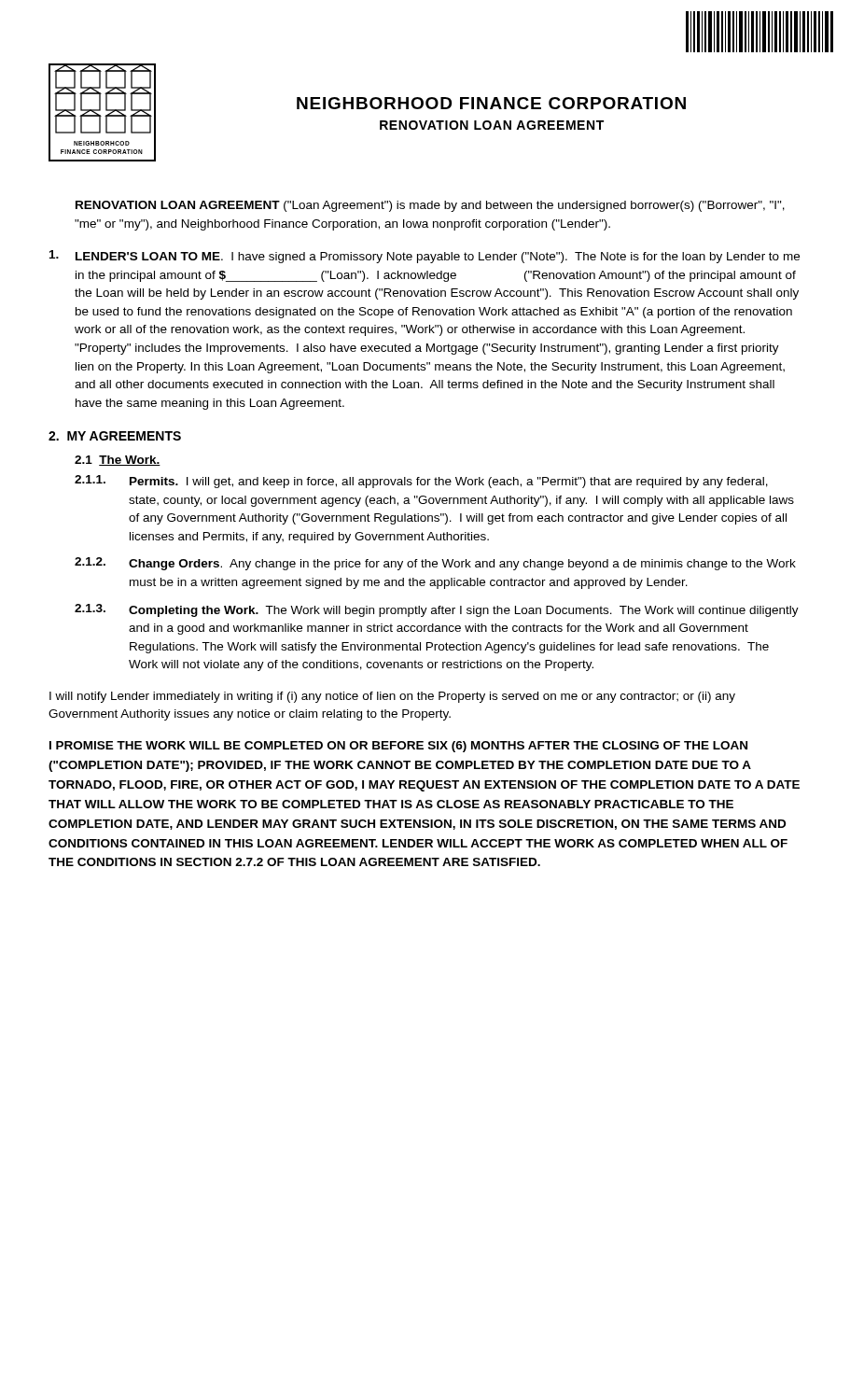This screenshot has width=850, height=1400.
Task: Locate the list item containing "LENDER'S LOAN TO"
Action: tap(425, 330)
